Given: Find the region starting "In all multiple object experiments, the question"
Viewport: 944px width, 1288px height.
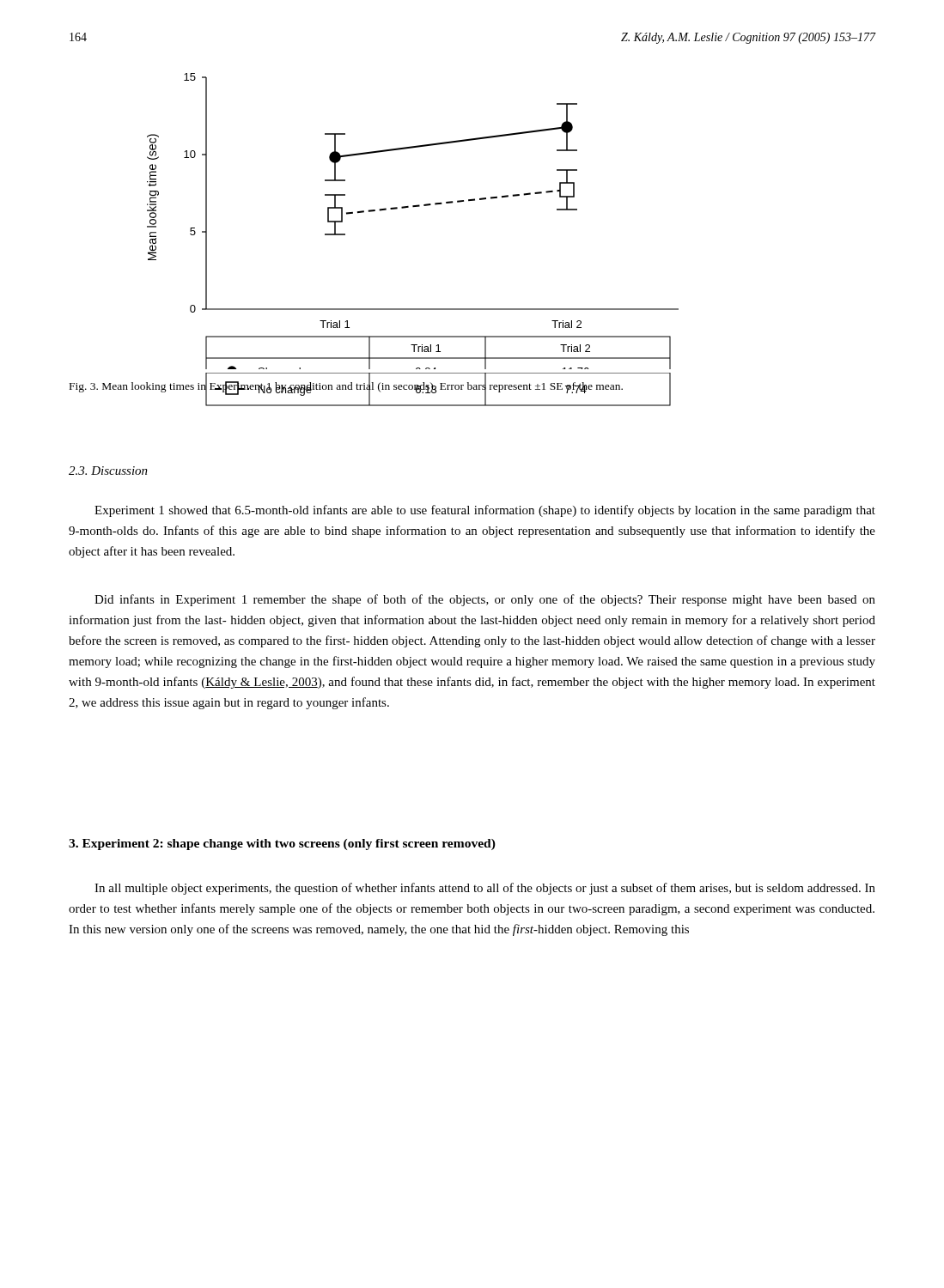Looking at the screenshot, I should click(472, 908).
